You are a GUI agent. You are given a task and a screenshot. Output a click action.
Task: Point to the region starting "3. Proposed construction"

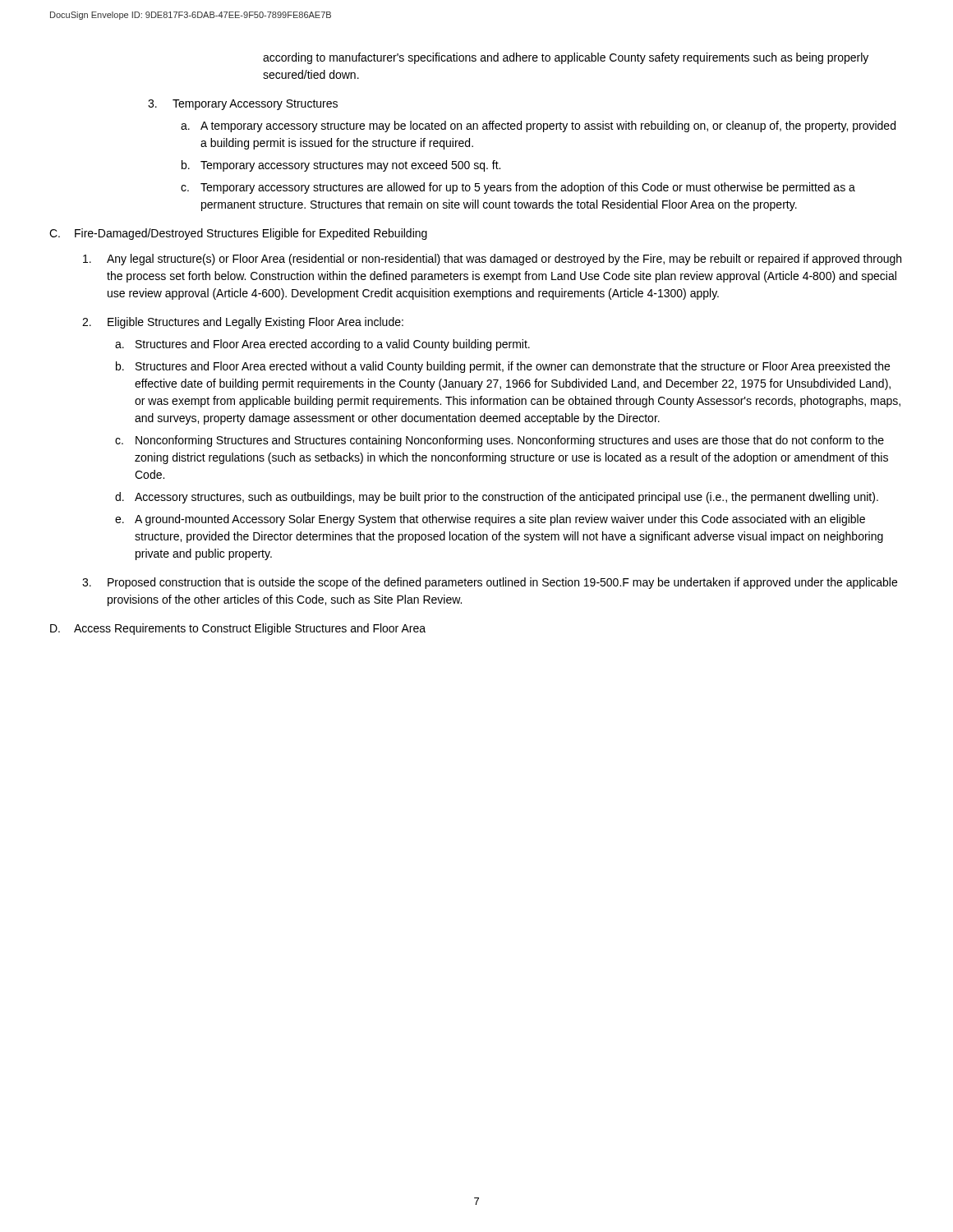coord(493,591)
